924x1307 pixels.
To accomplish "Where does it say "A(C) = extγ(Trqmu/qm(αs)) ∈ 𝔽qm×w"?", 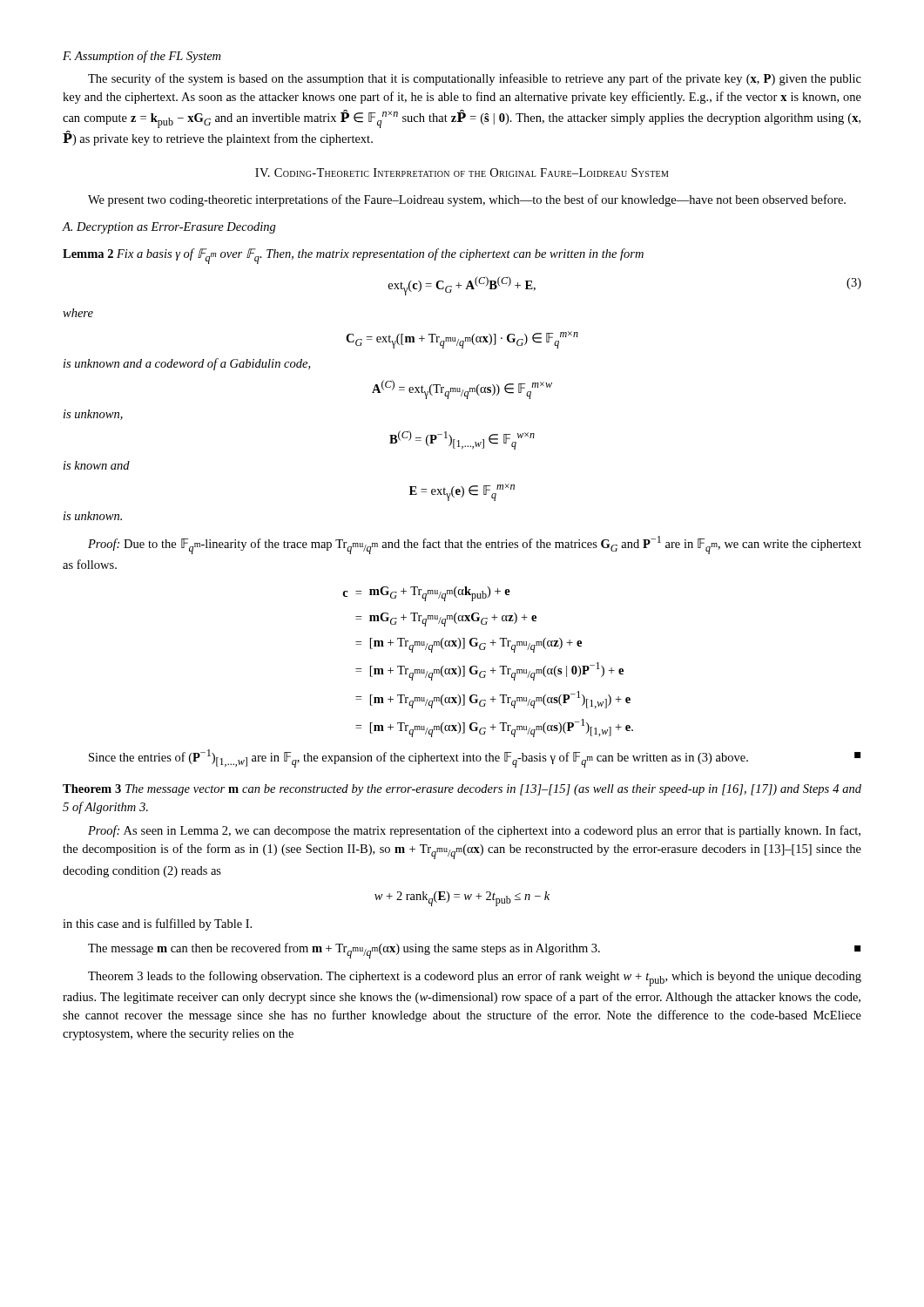I will click(x=462, y=389).
